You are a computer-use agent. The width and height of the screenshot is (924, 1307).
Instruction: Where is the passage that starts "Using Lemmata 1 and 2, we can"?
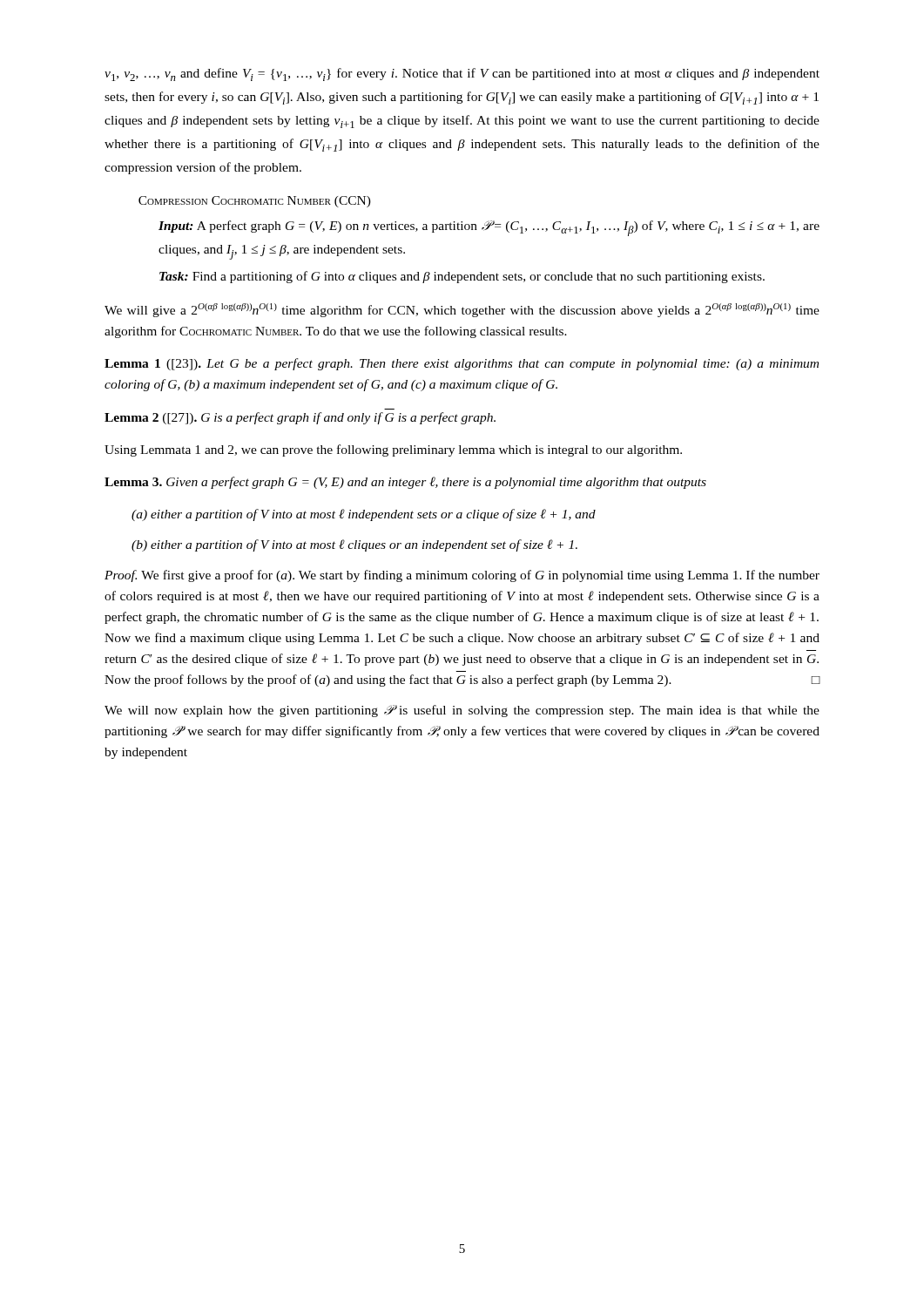462,449
